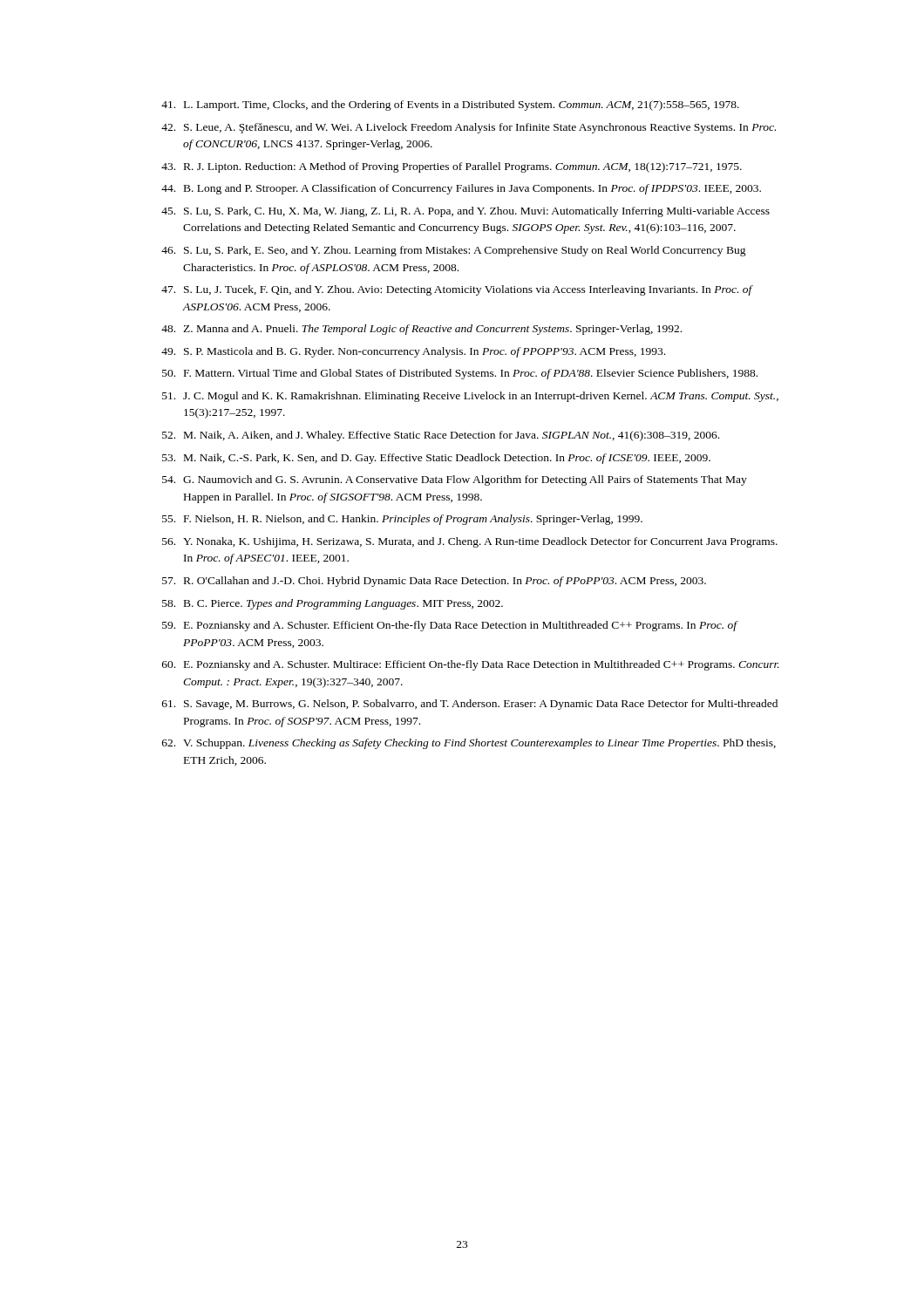Screen dimensions: 1308x924
Task: Find the block on this page that starts "55. F. Nielson, H."
Action: (x=462, y=519)
